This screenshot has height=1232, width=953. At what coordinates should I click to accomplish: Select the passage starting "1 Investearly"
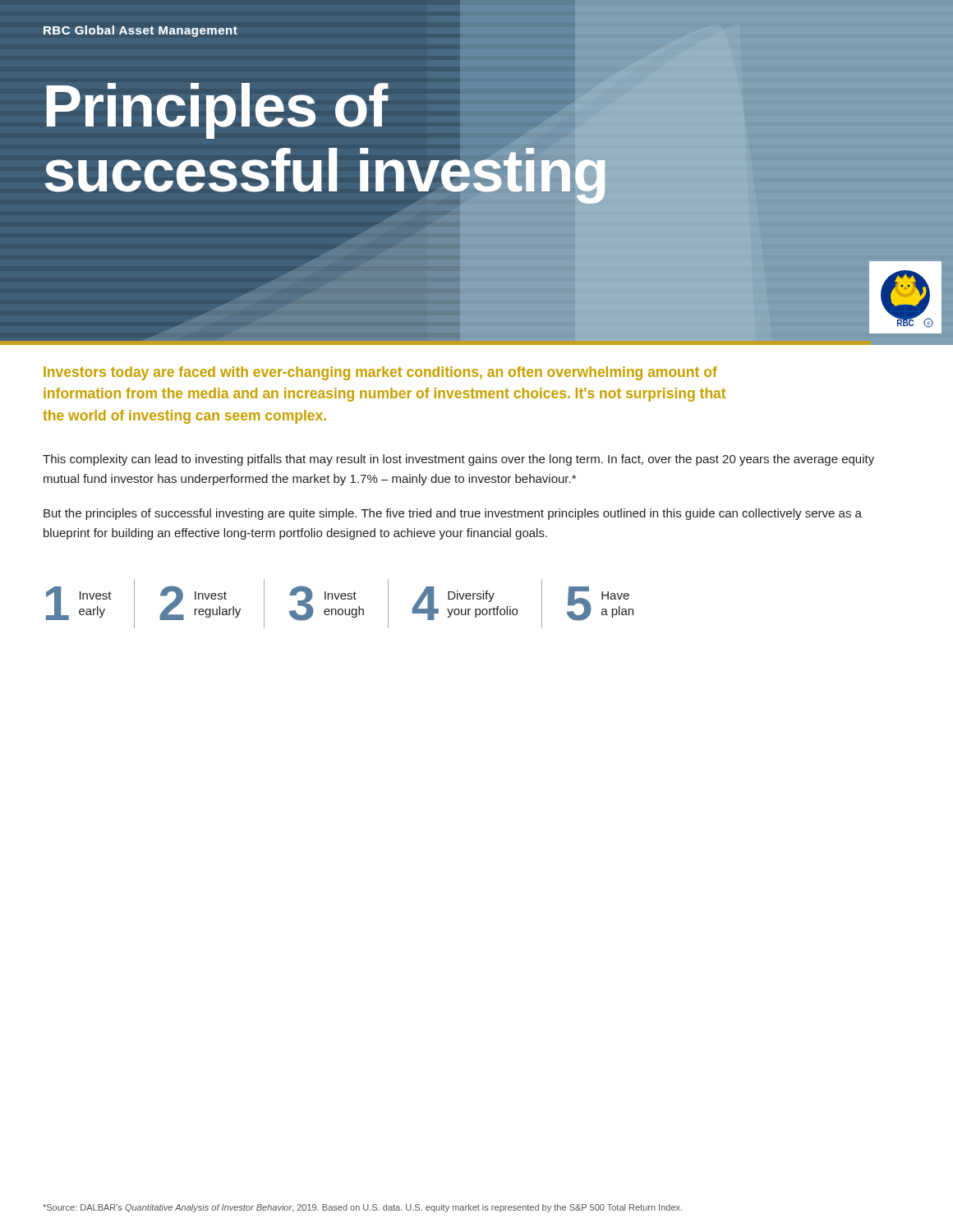[x=77, y=603]
